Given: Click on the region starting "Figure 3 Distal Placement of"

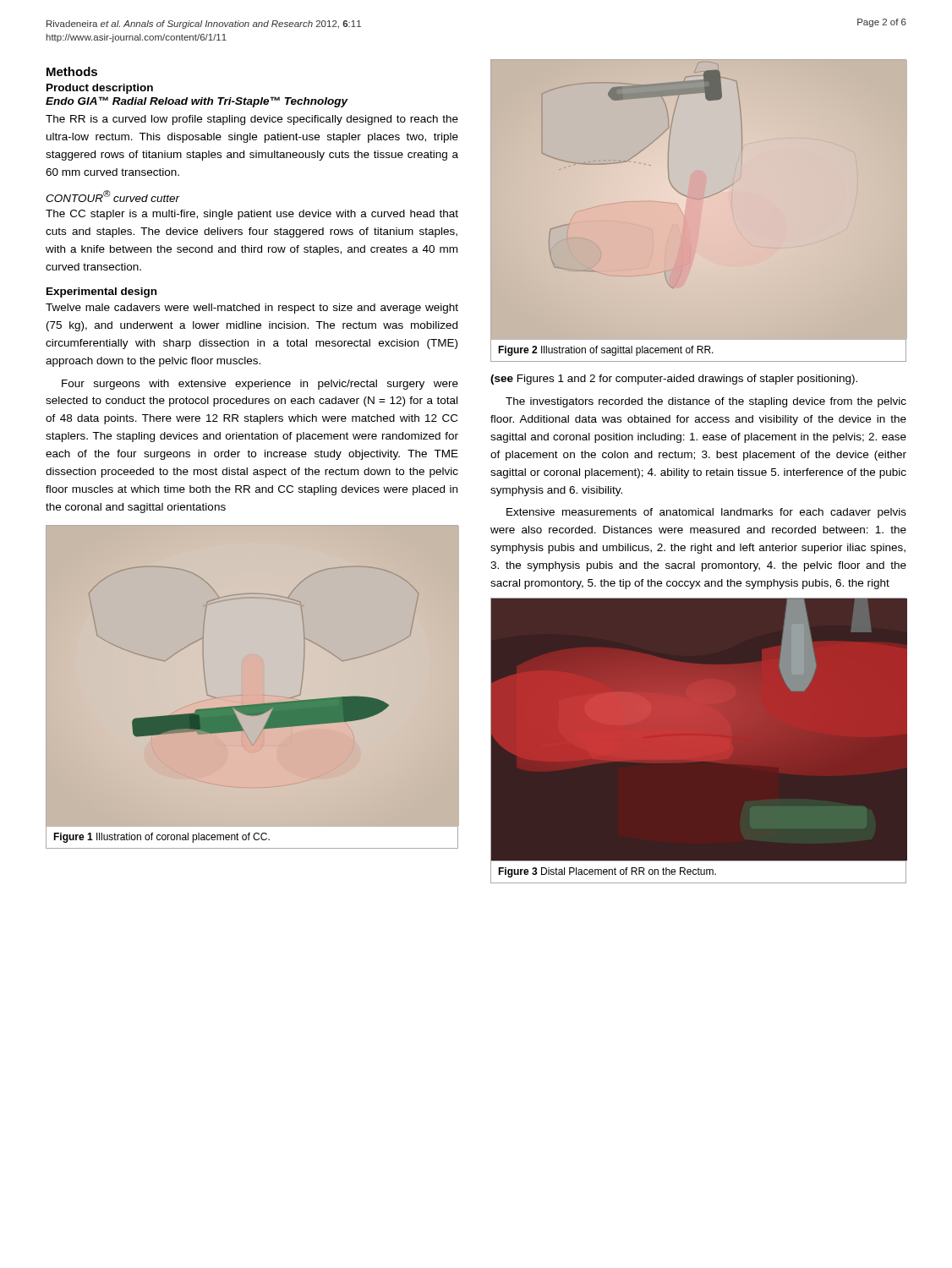Looking at the screenshot, I should [x=607, y=872].
